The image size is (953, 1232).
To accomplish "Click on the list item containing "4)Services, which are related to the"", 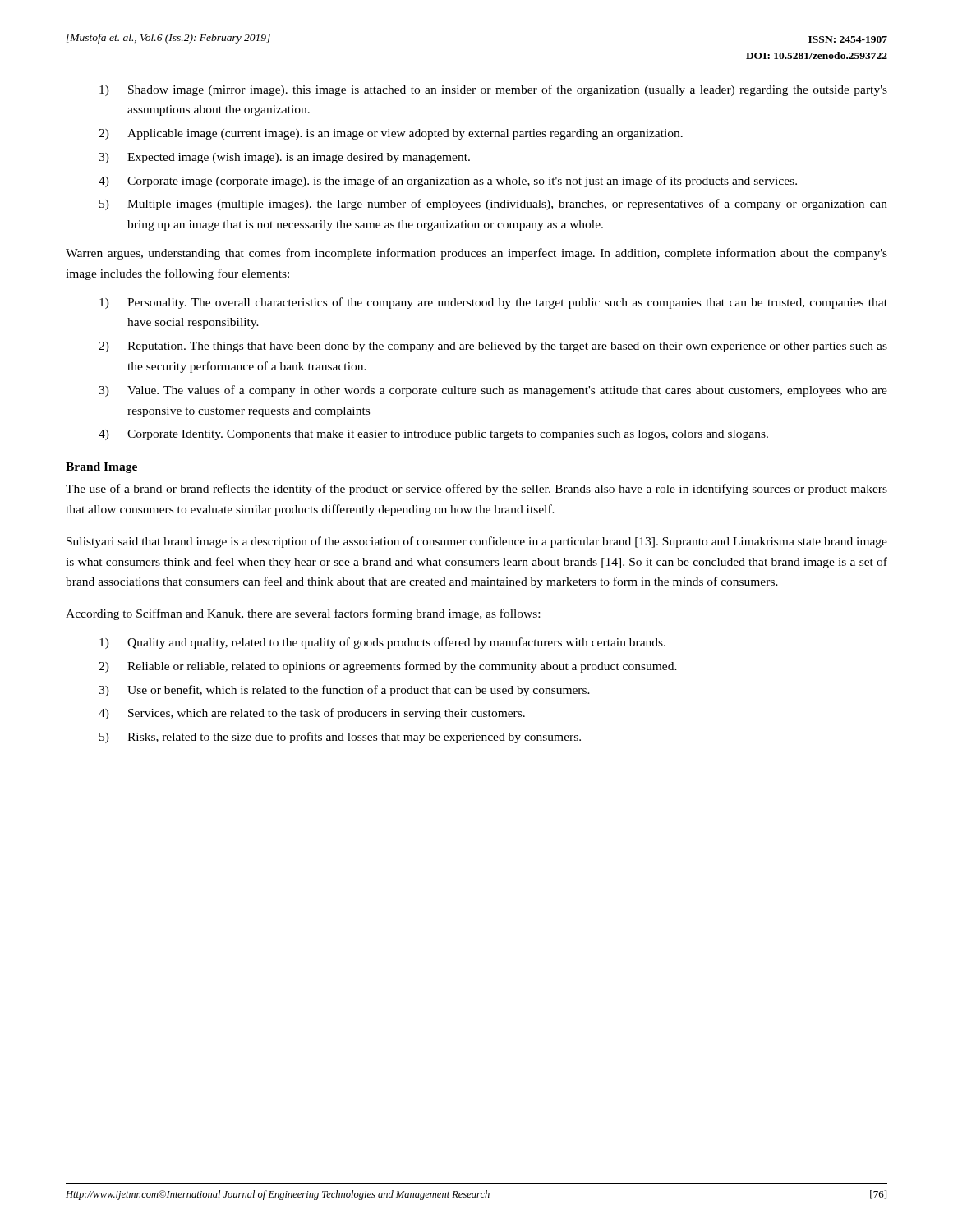I will click(x=476, y=714).
